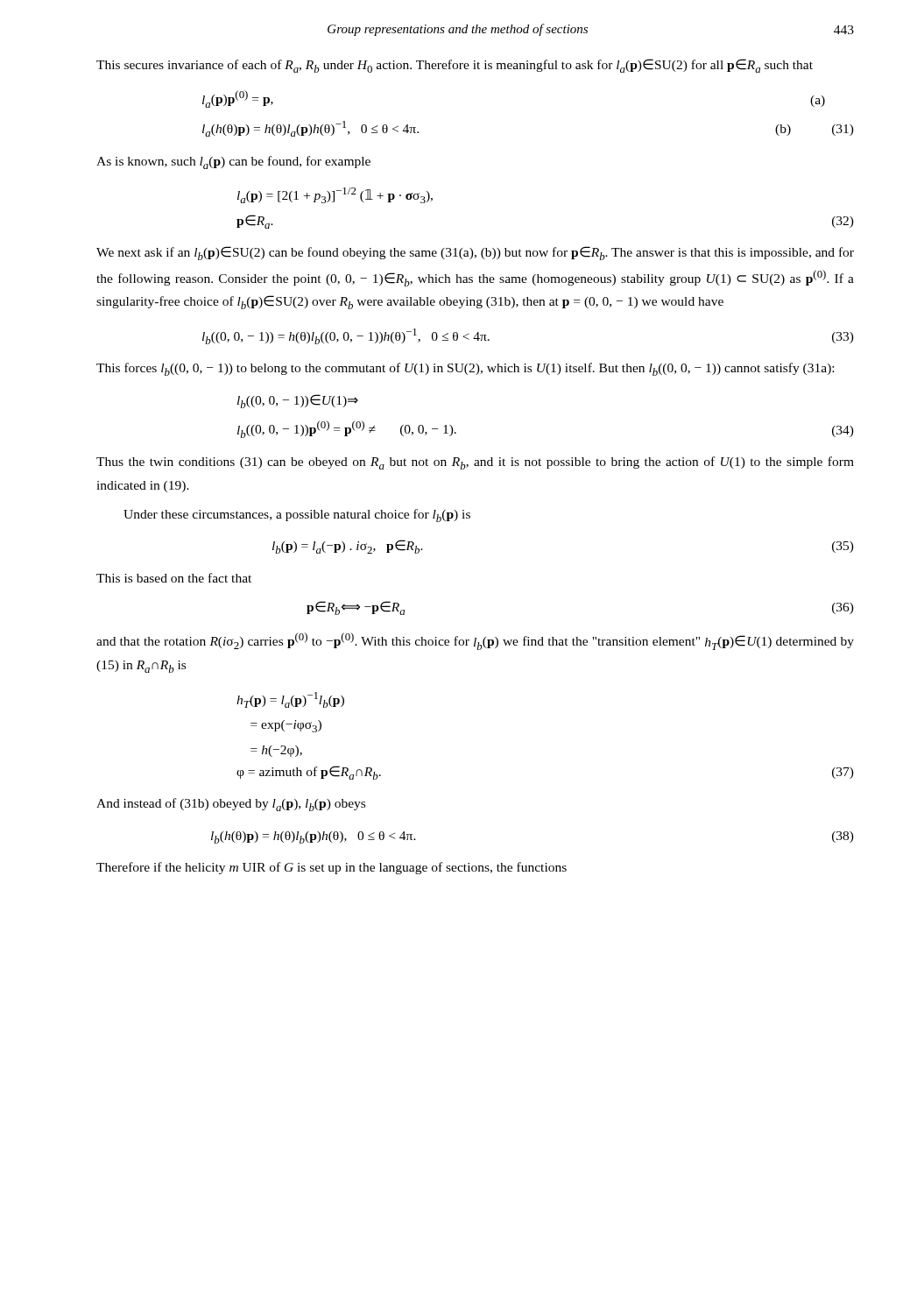Locate the formula that opens with "la(p) = [2(1 + p3)]−1/2"

point(335,195)
